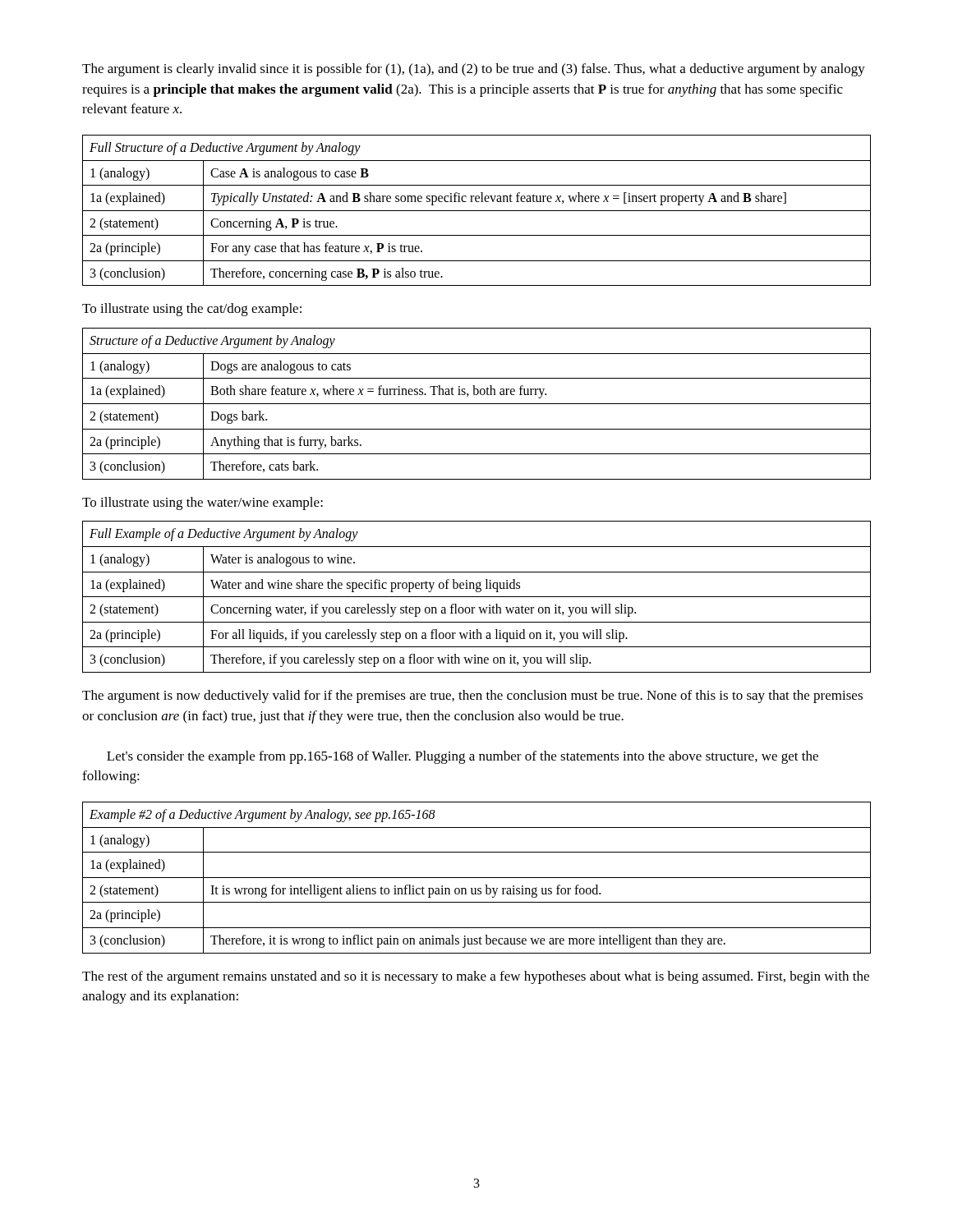
Task: Find the text starting "To illustrate using the water/wine"
Action: coord(203,502)
